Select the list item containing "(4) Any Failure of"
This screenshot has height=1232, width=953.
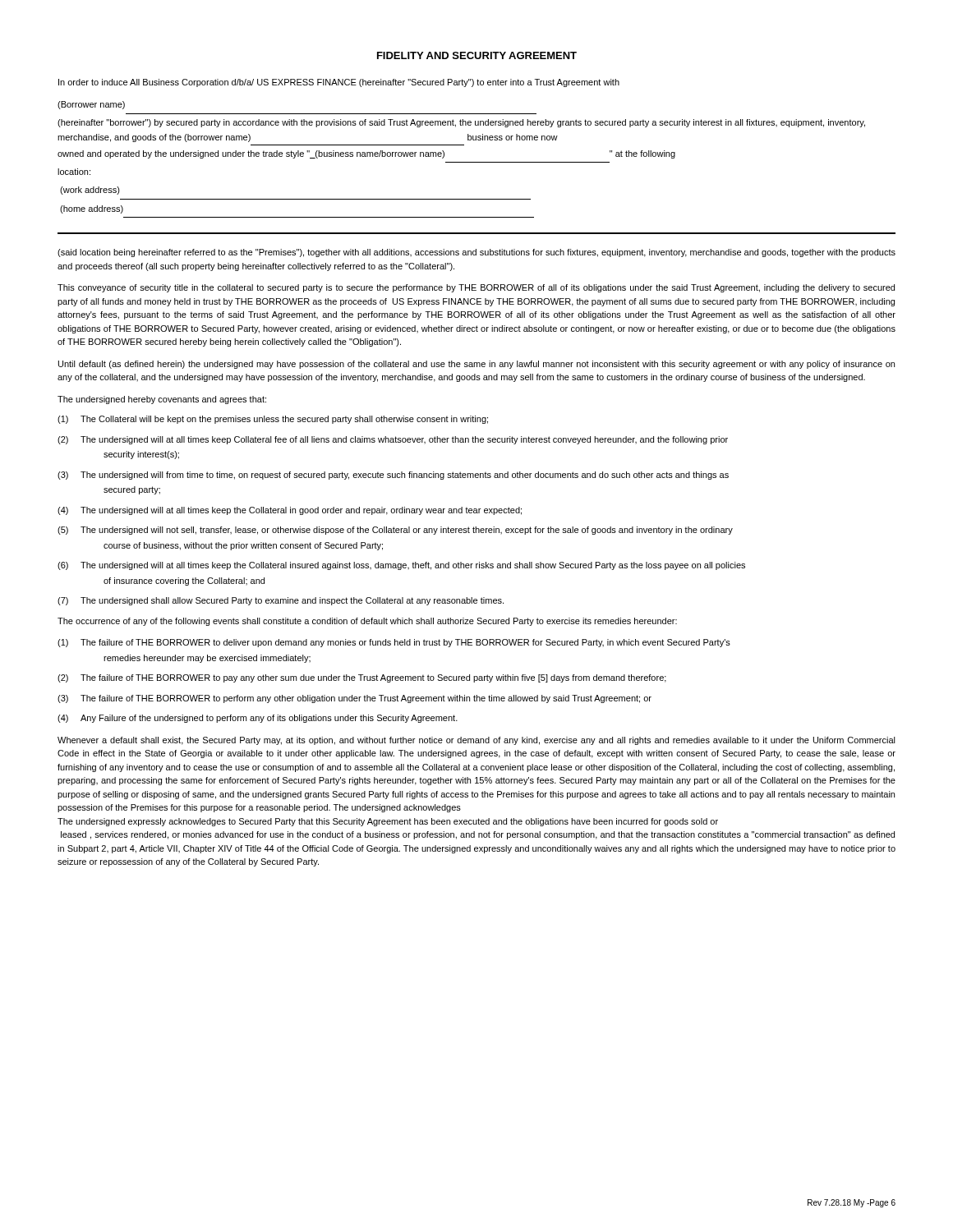tap(258, 719)
